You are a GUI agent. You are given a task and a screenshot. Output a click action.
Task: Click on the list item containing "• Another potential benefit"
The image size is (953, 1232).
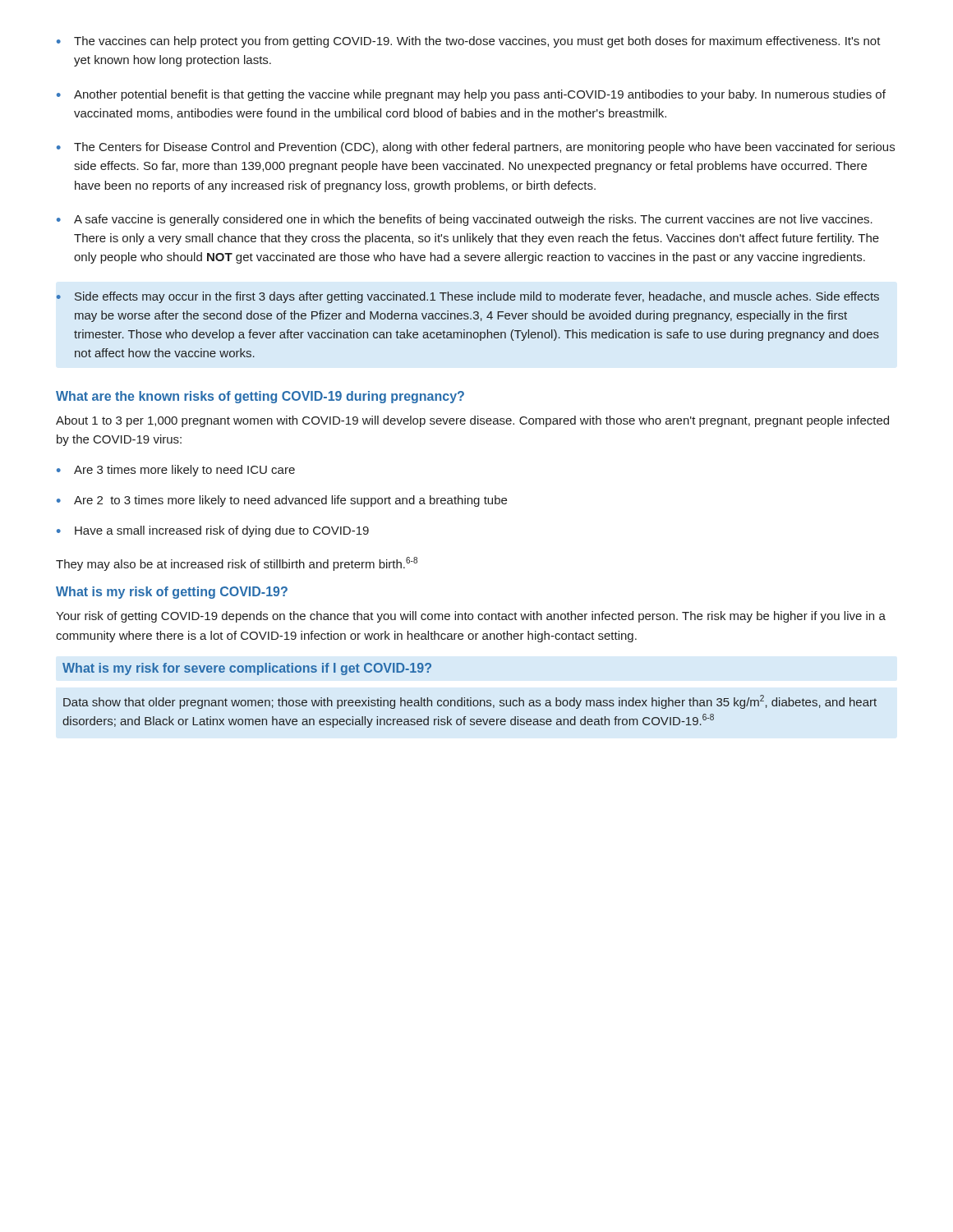476,103
